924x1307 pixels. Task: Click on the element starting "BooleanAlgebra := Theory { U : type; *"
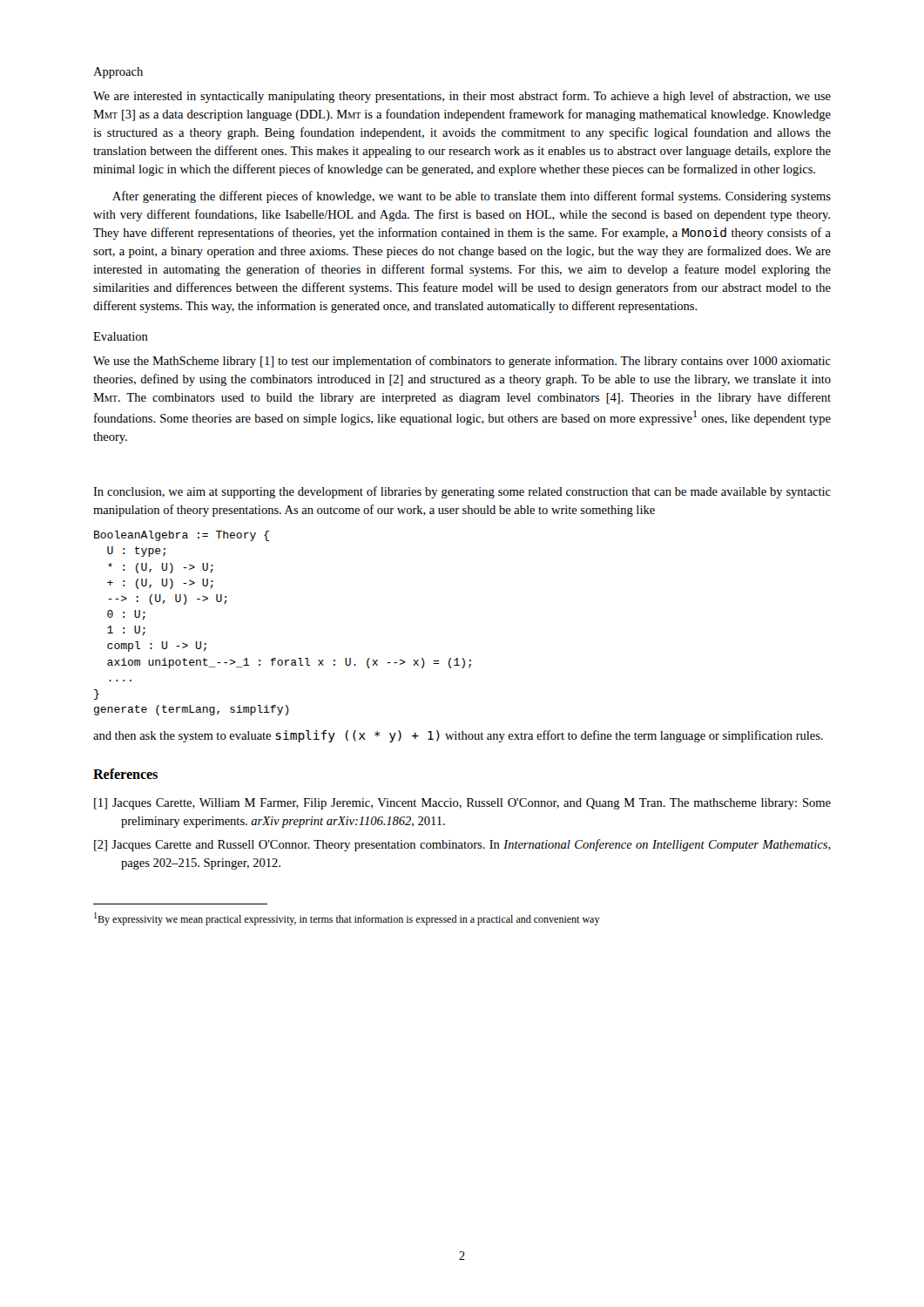[182, 536]
